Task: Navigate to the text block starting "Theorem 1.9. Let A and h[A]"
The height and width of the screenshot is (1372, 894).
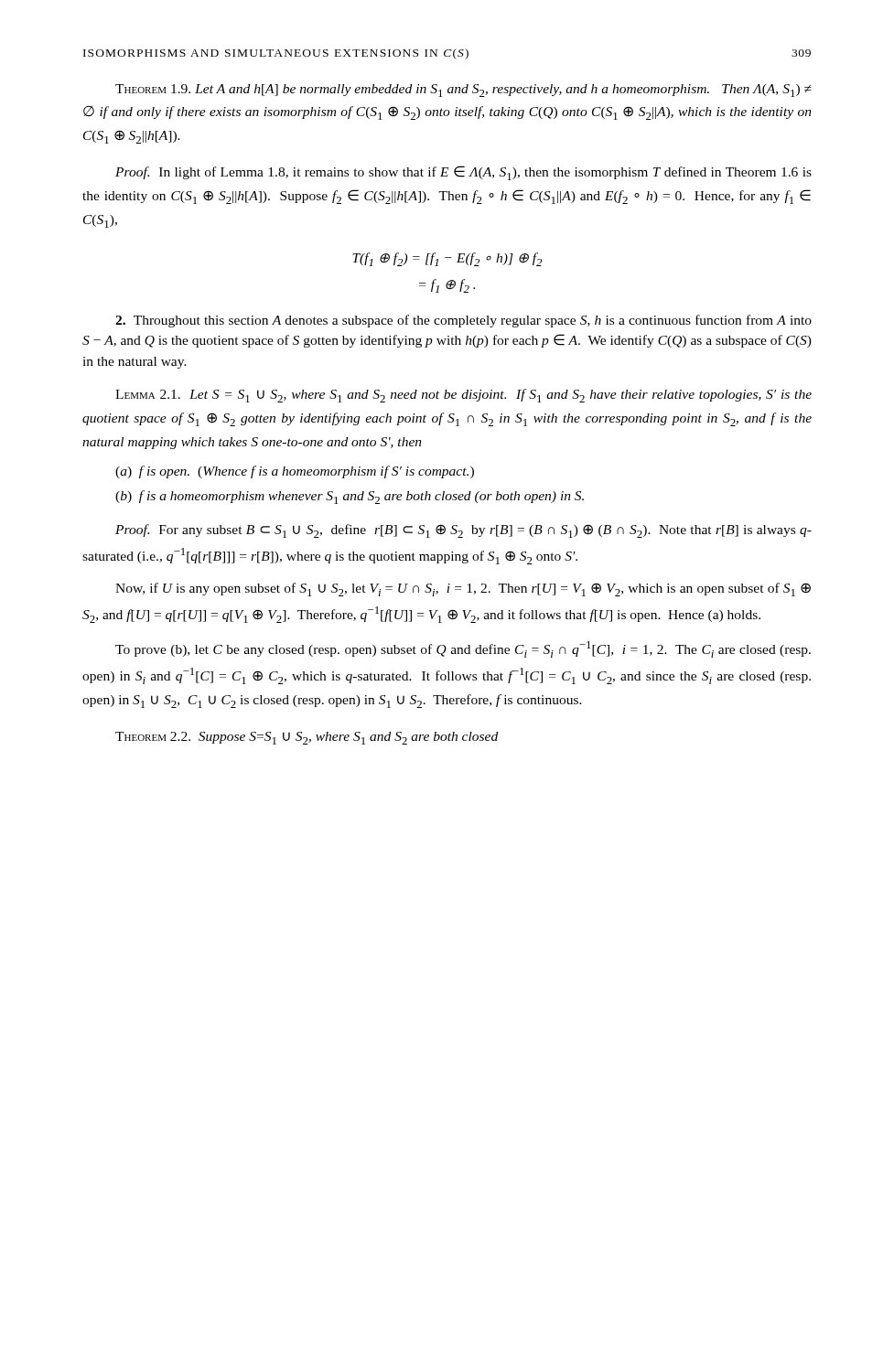Action: point(447,113)
